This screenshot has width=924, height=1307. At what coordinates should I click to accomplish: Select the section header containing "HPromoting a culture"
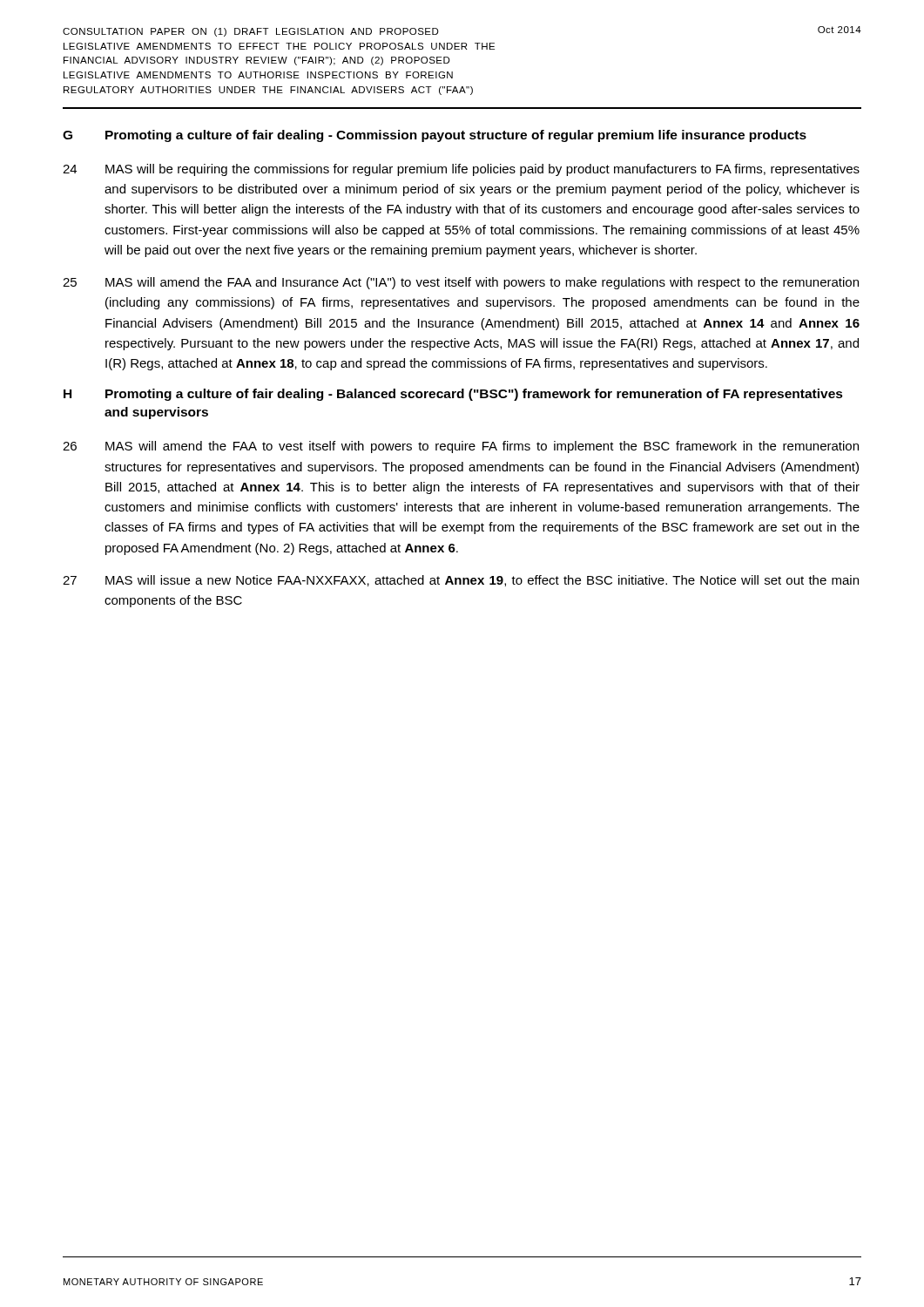pyautogui.click(x=461, y=404)
